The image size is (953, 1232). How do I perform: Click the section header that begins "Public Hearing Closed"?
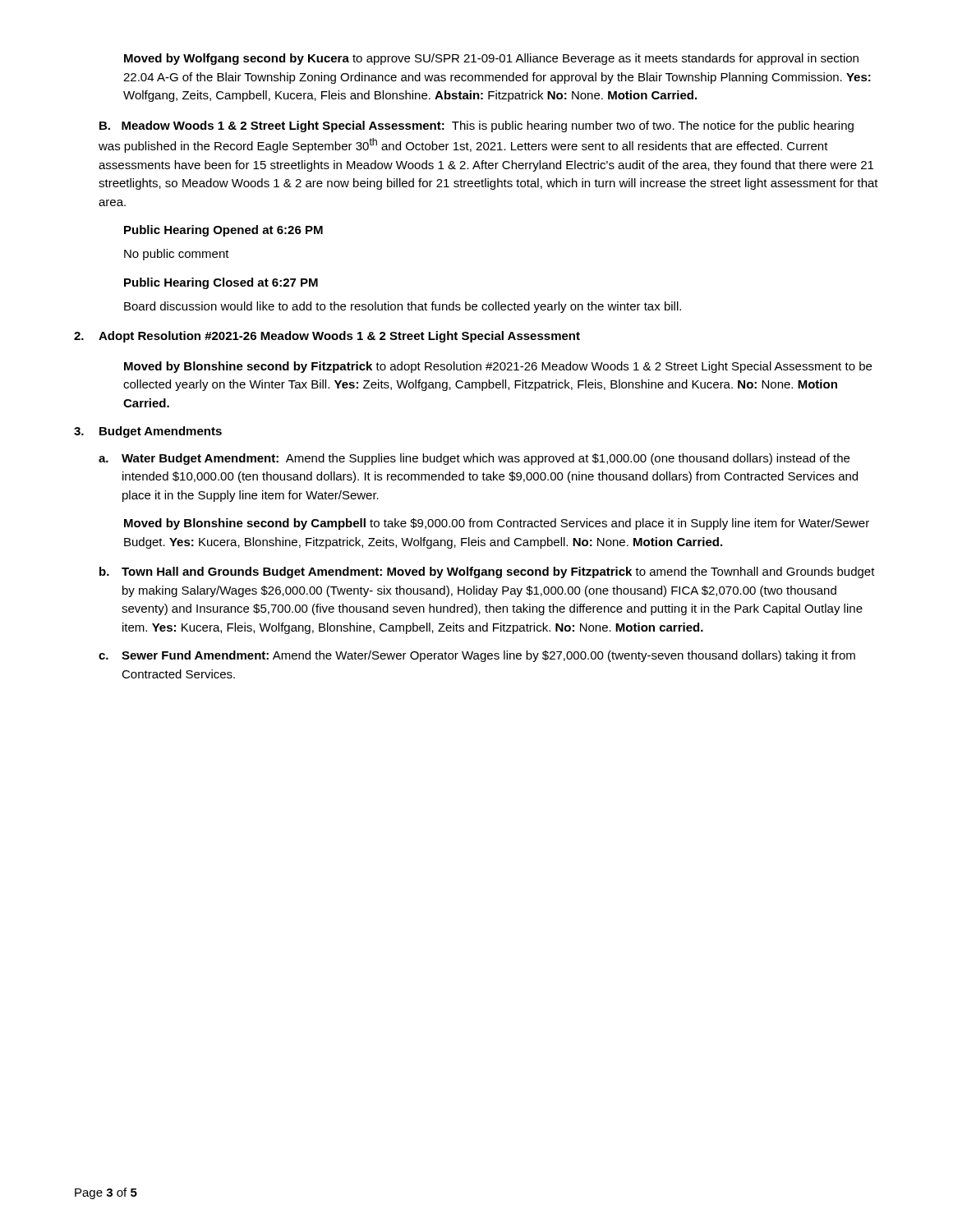click(221, 282)
